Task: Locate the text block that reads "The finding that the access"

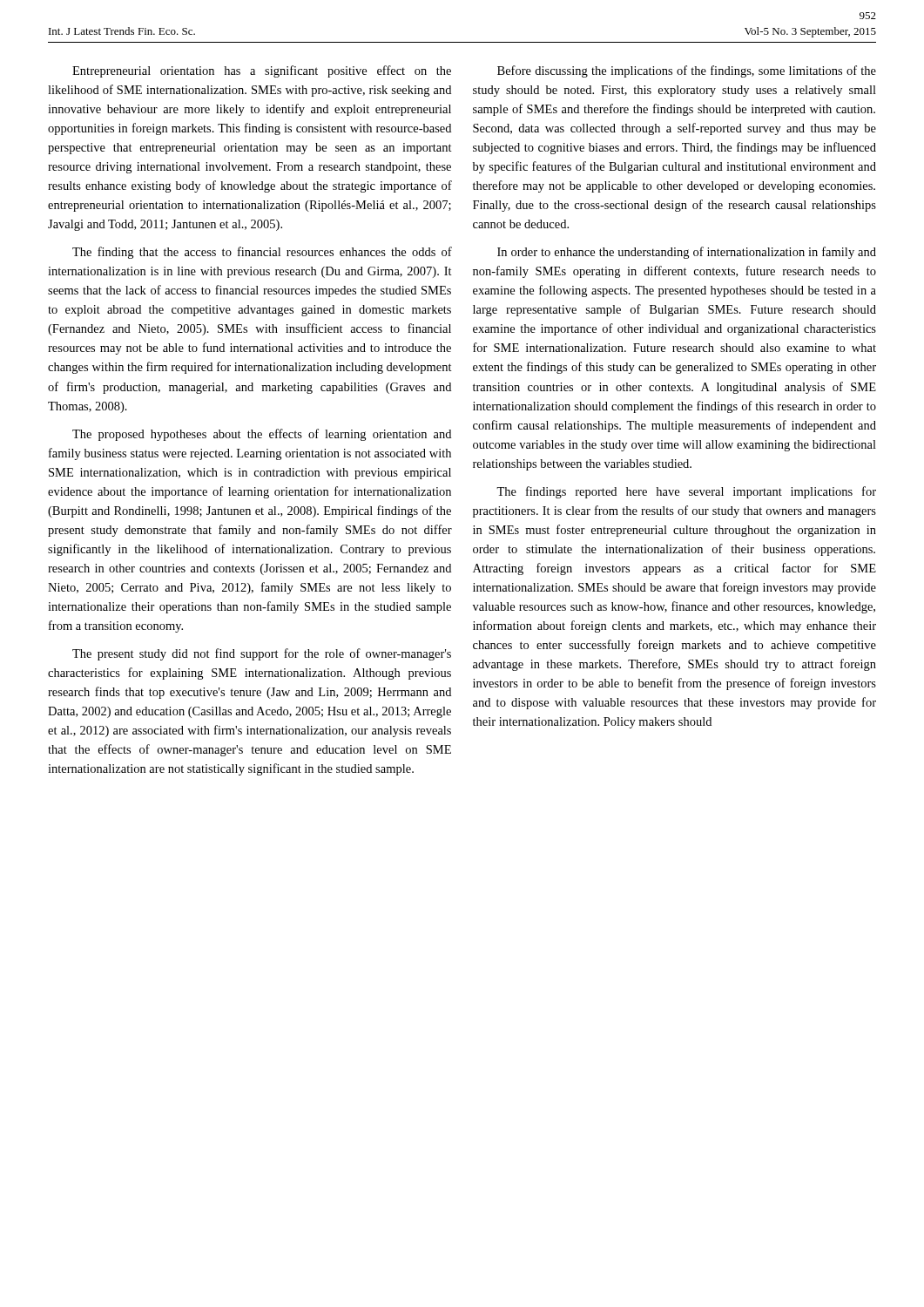Action: [x=250, y=329]
